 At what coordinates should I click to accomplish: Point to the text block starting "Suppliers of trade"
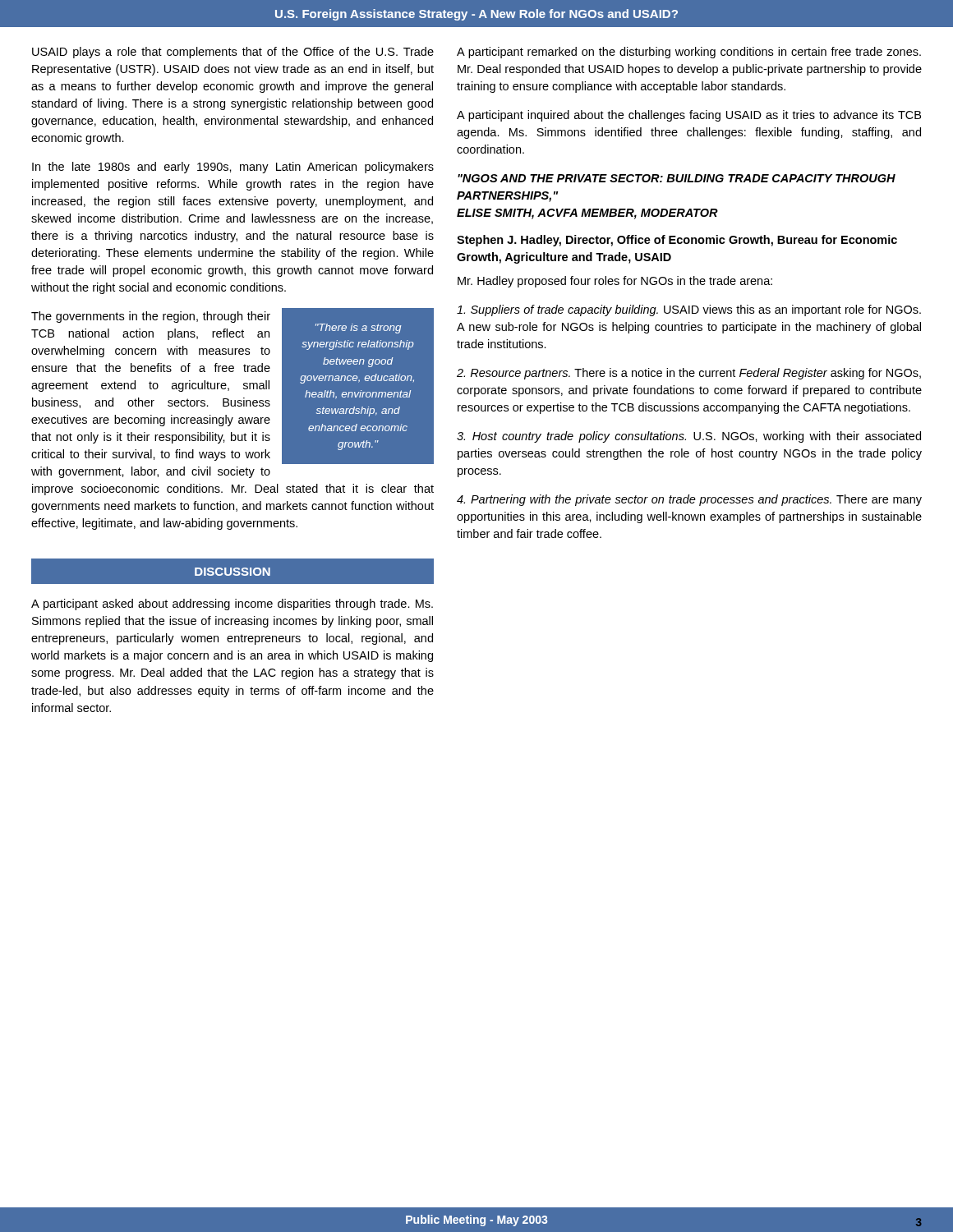tap(689, 327)
